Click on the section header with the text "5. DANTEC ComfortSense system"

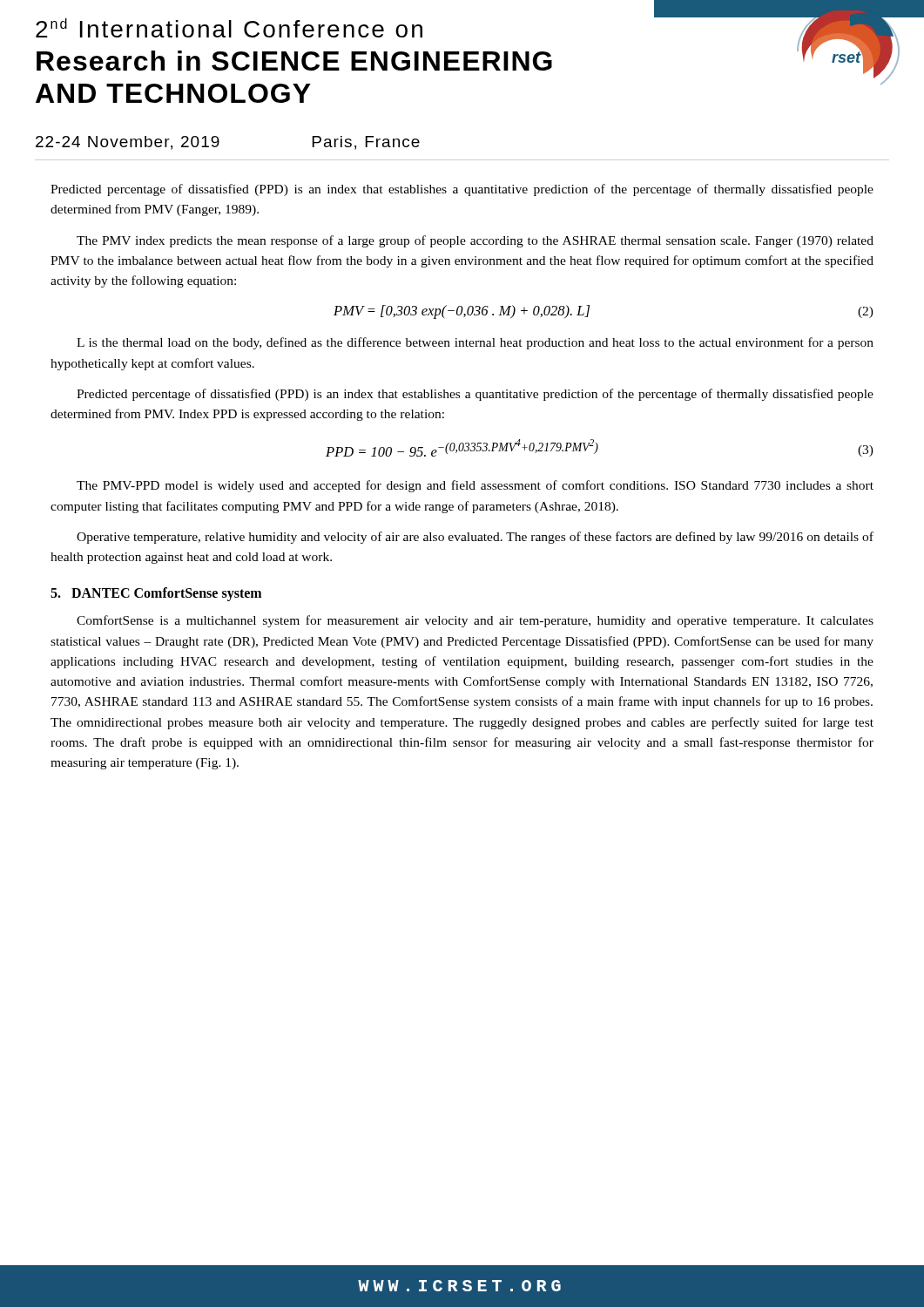[156, 593]
